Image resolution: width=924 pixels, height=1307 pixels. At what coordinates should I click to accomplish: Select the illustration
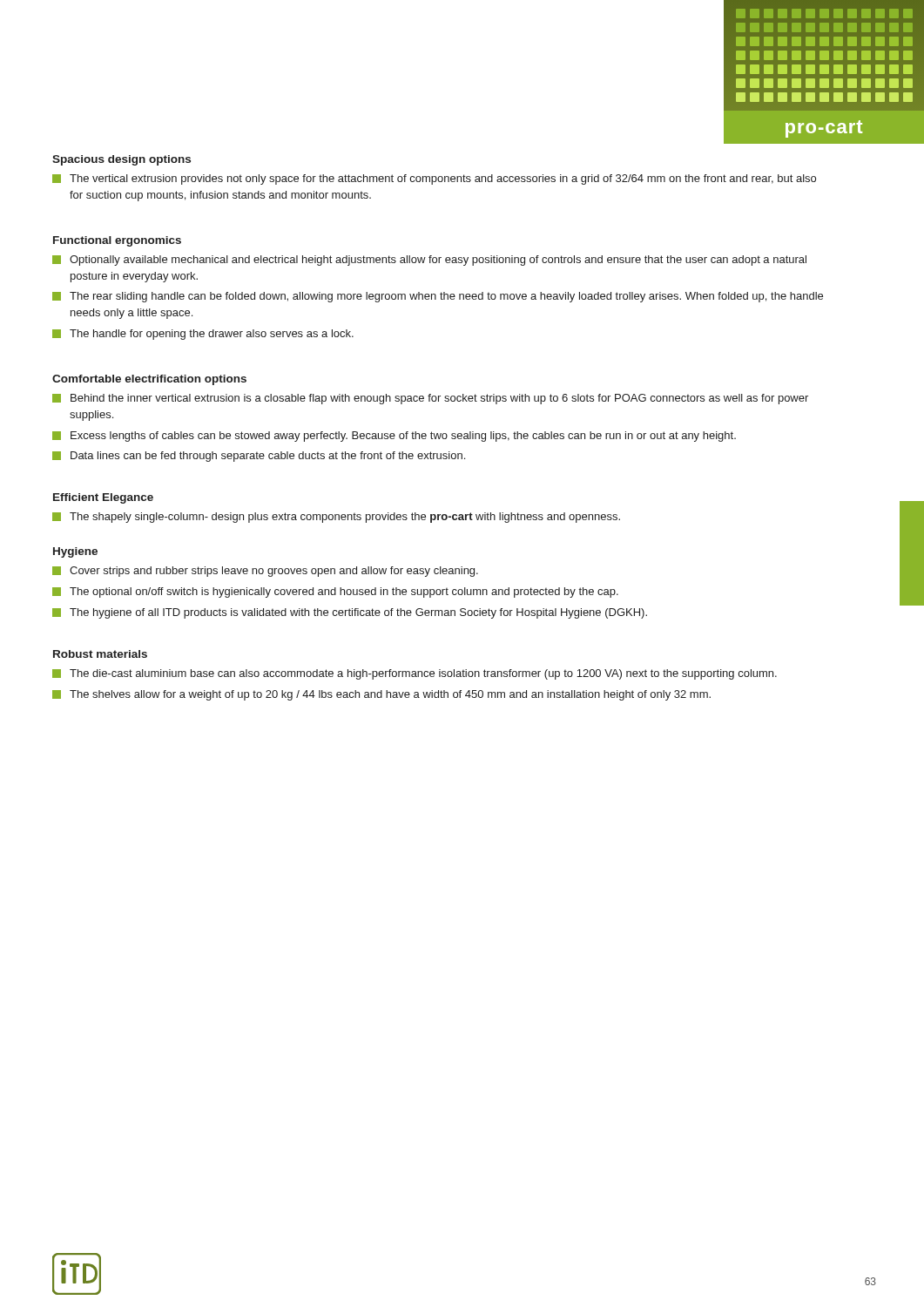(824, 72)
